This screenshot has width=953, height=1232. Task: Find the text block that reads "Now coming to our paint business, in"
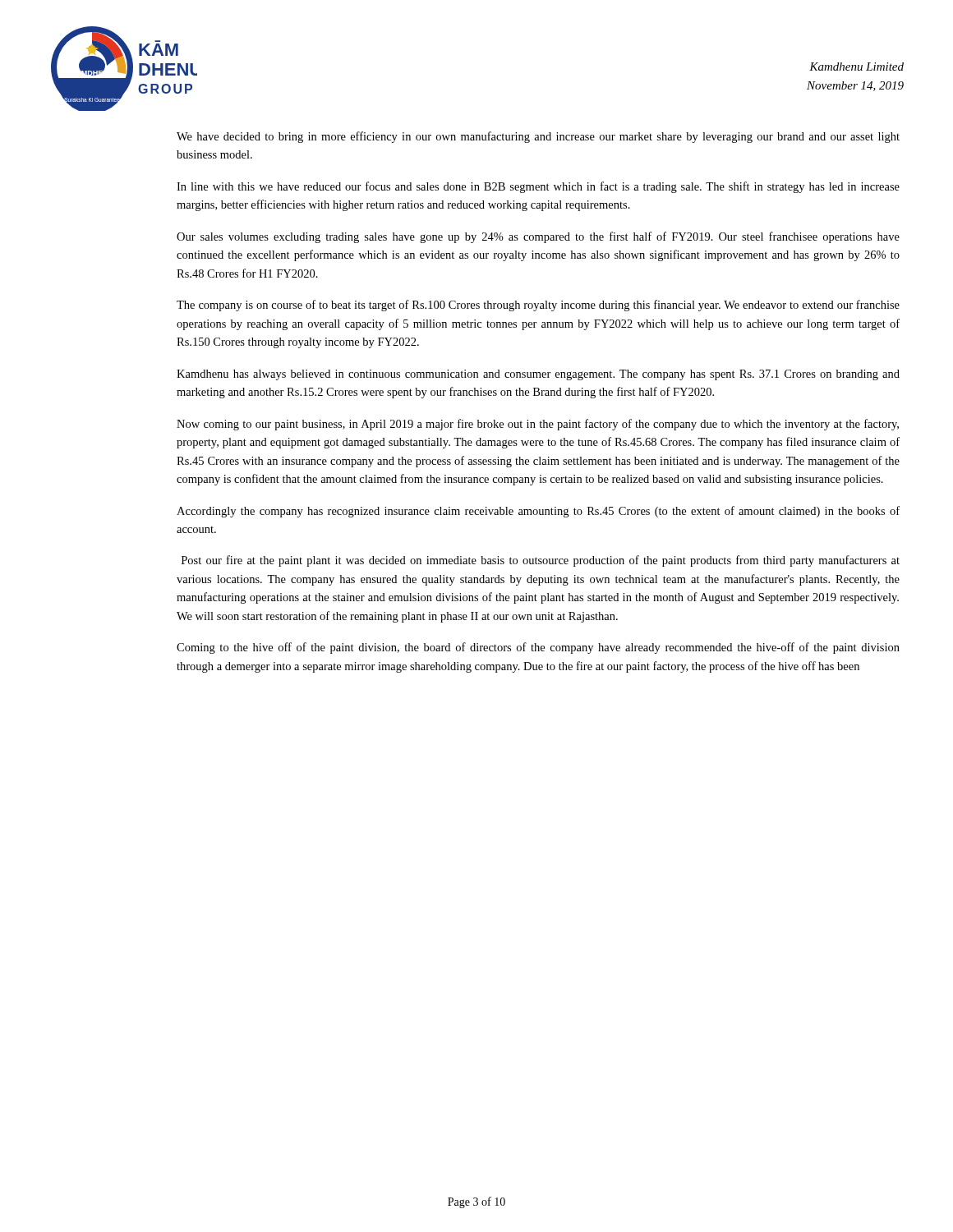[x=538, y=451]
